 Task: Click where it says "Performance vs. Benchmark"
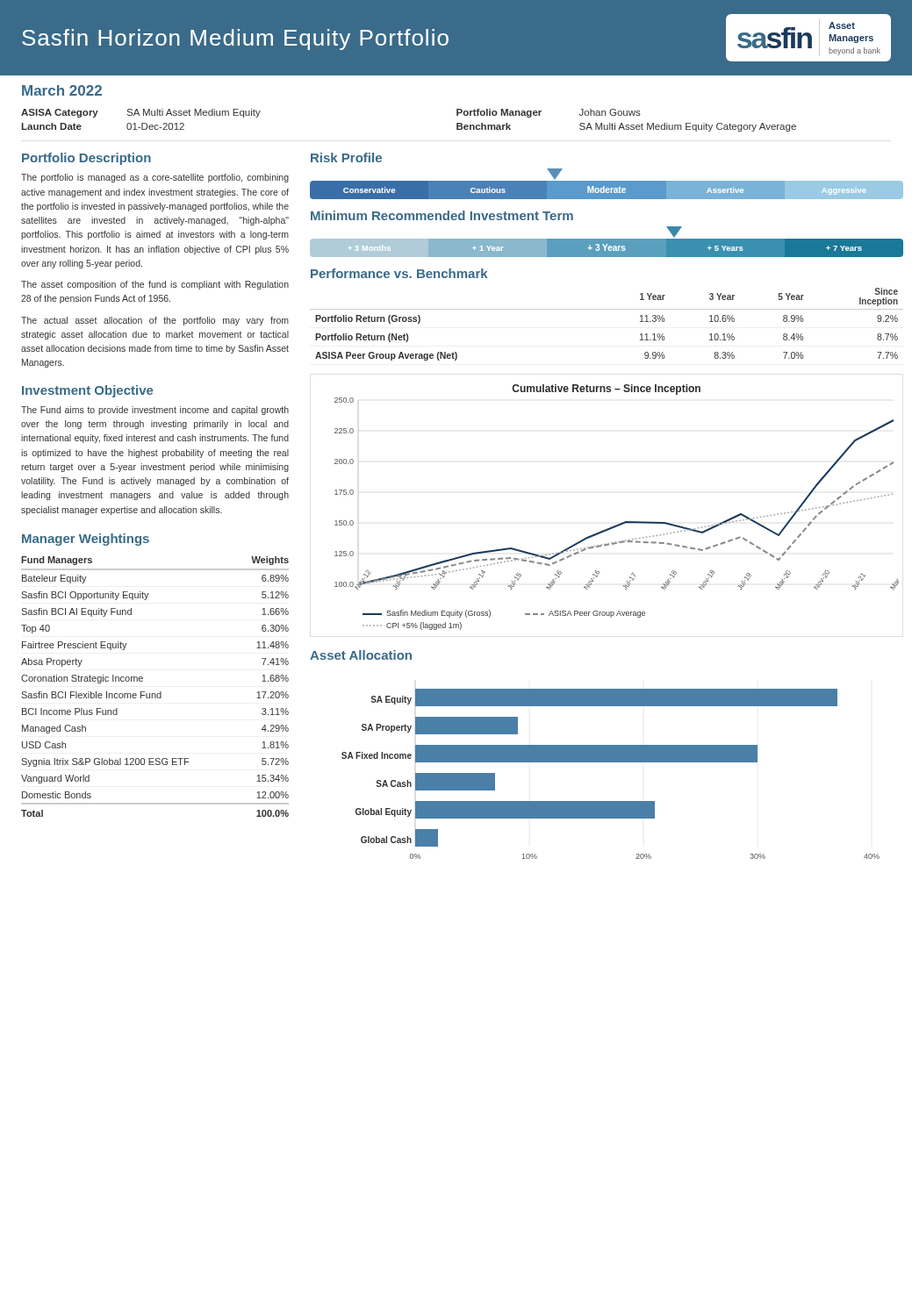399,274
